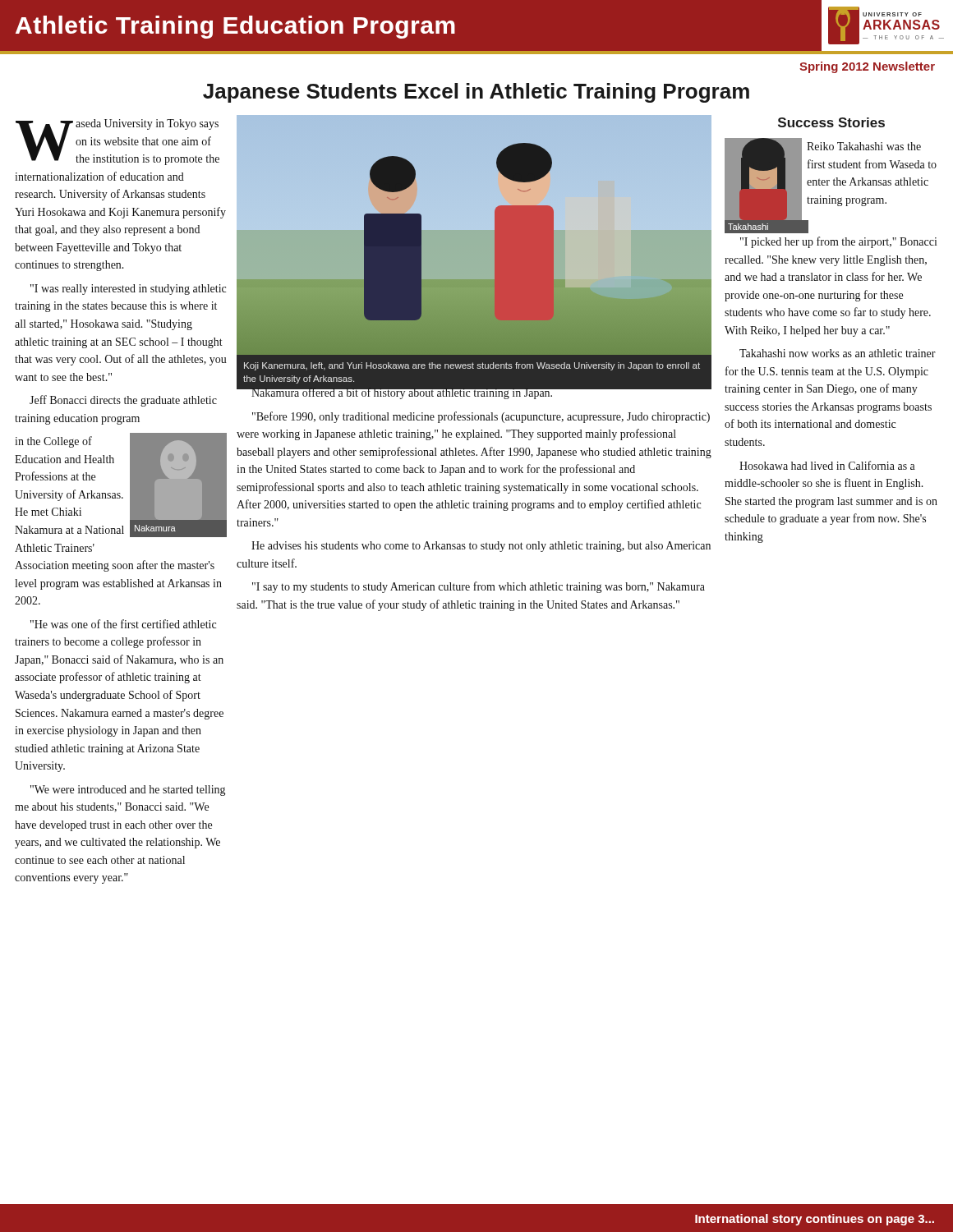This screenshot has width=953, height=1232.
Task: Select the text starting "Waseda University in Tokyo"
Action: pyautogui.click(x=121, y=501)
